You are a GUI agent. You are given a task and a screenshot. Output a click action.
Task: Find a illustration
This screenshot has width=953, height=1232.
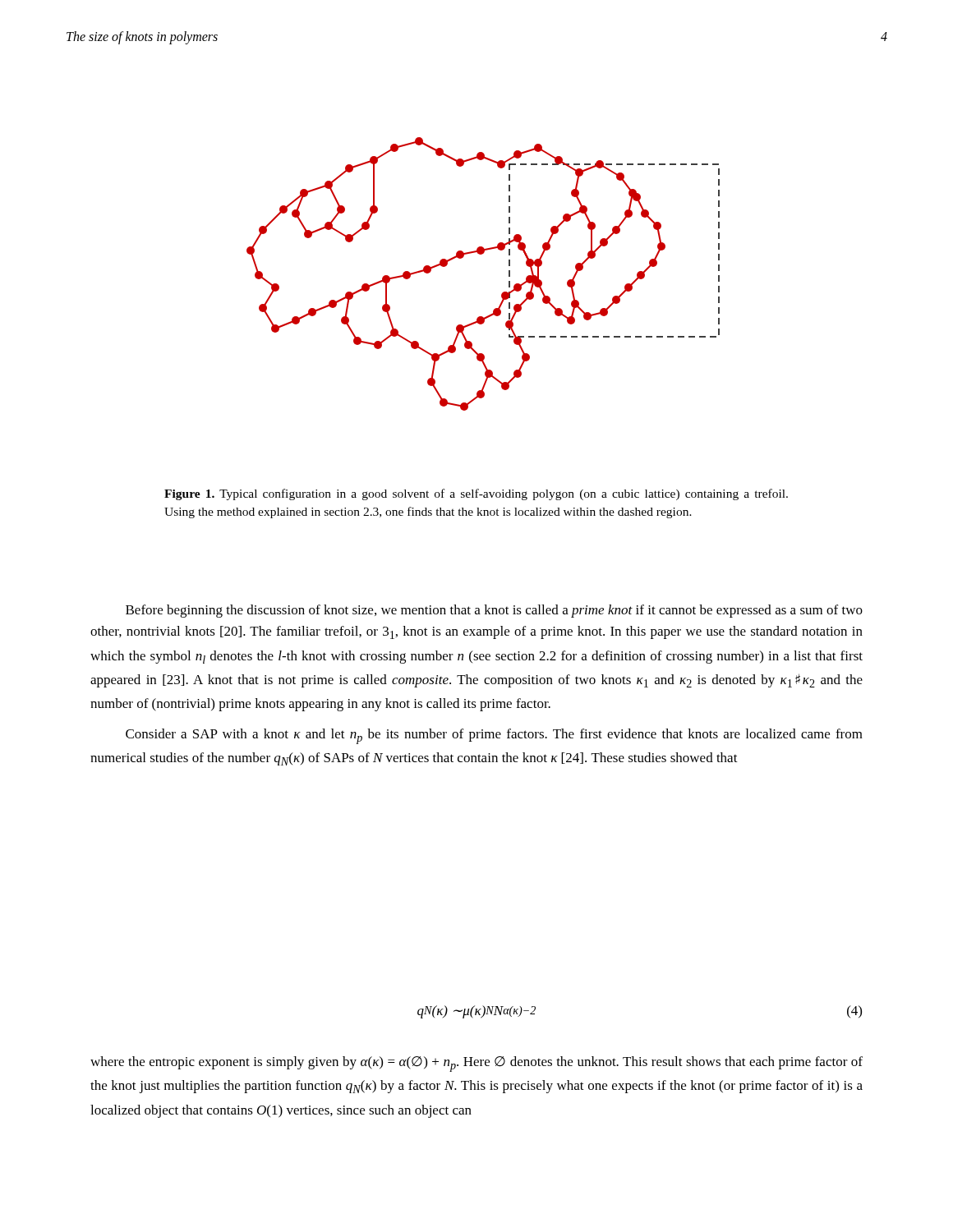point(476,267)
